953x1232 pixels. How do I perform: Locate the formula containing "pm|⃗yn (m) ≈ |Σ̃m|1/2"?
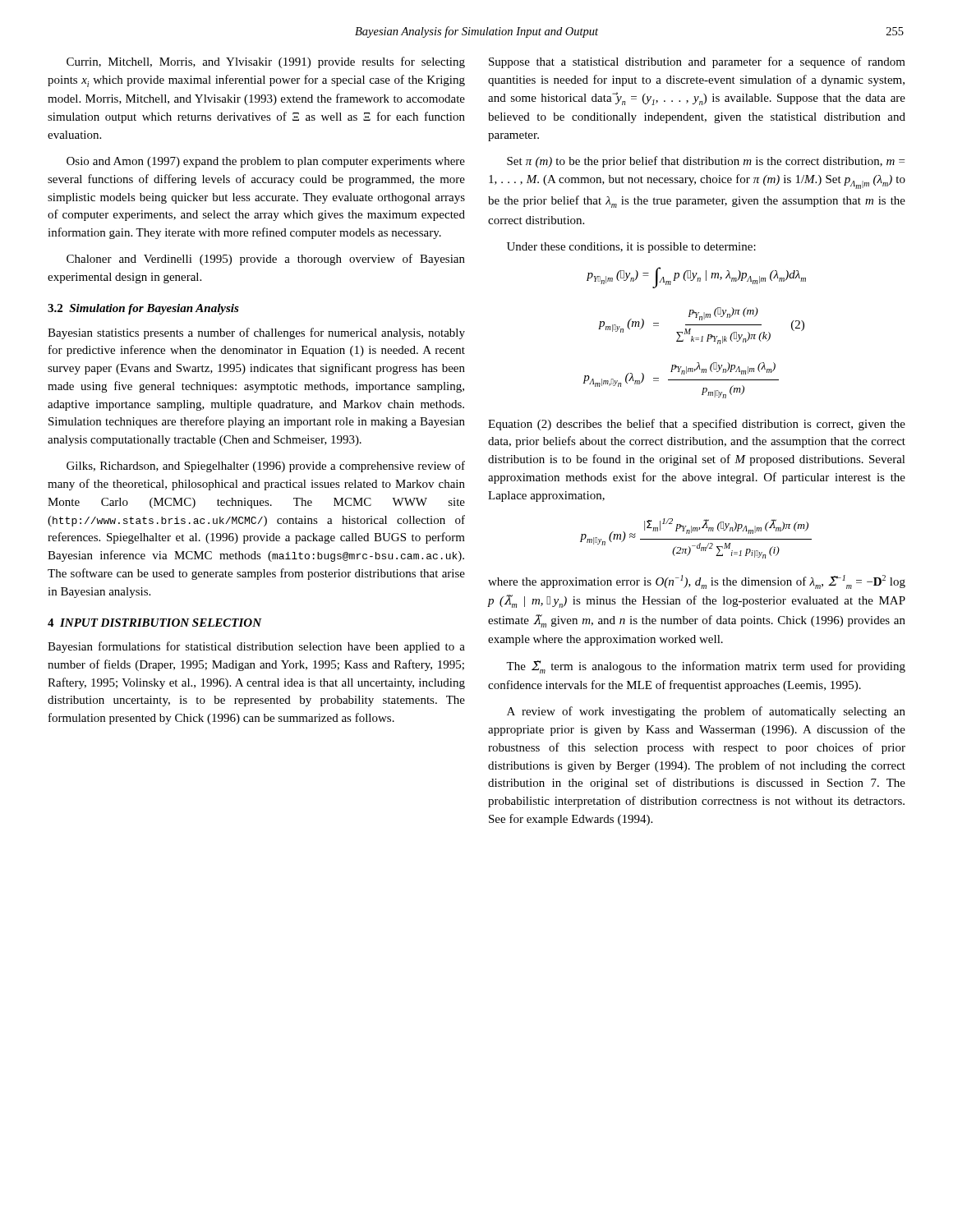point(697,538)
